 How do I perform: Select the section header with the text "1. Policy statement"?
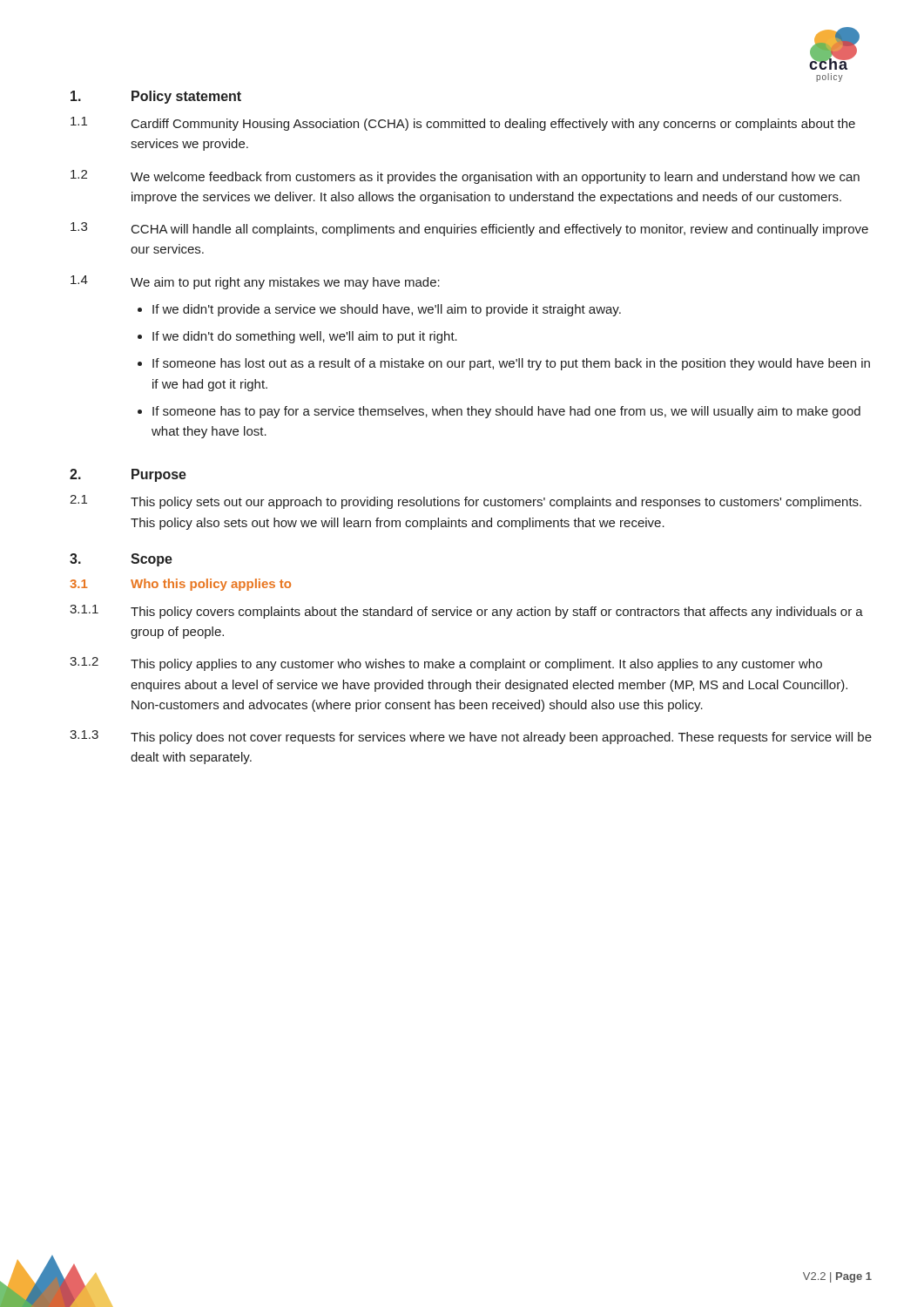pos(156,97)
